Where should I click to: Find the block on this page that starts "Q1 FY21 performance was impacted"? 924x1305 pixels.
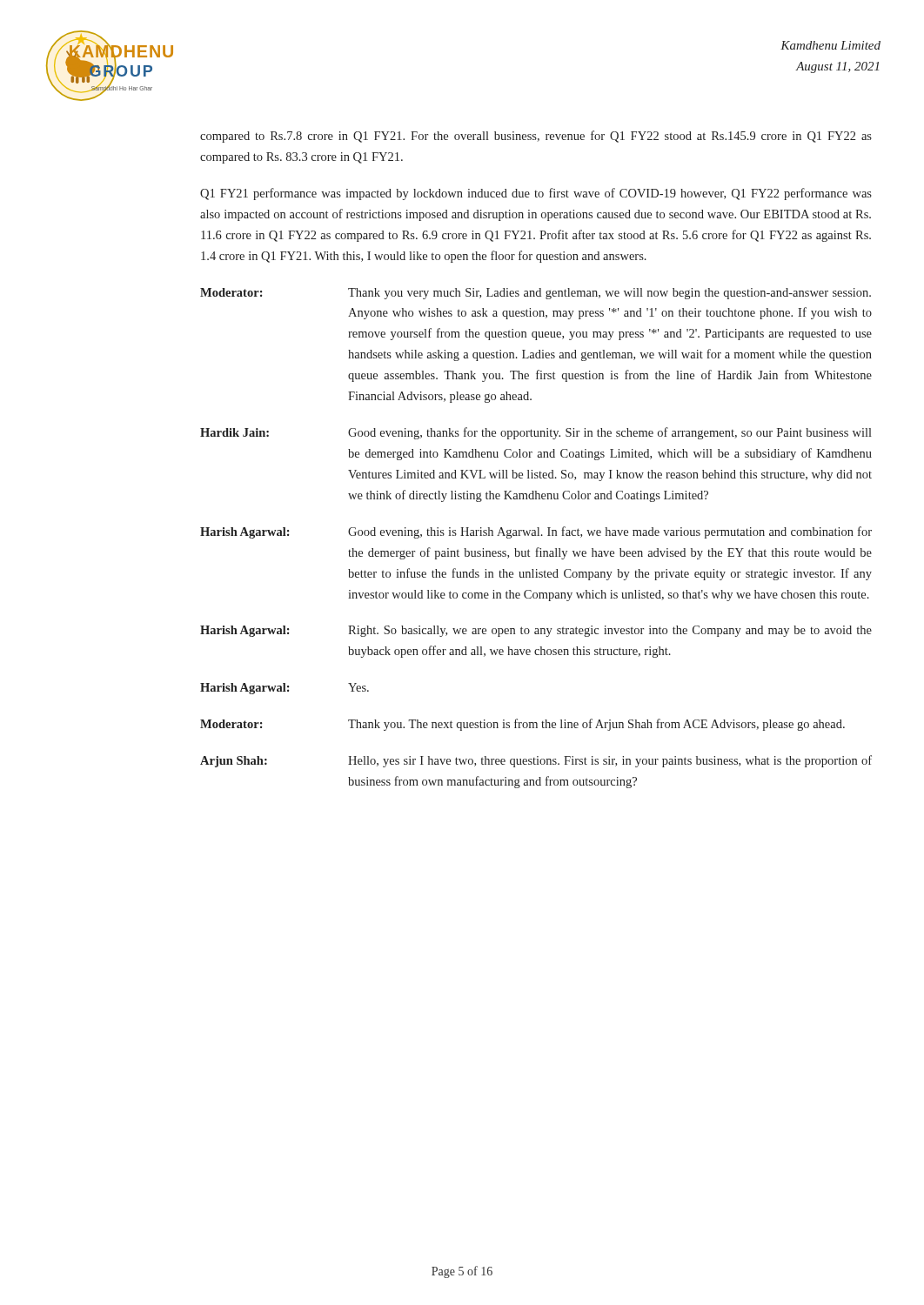[536, 224]
